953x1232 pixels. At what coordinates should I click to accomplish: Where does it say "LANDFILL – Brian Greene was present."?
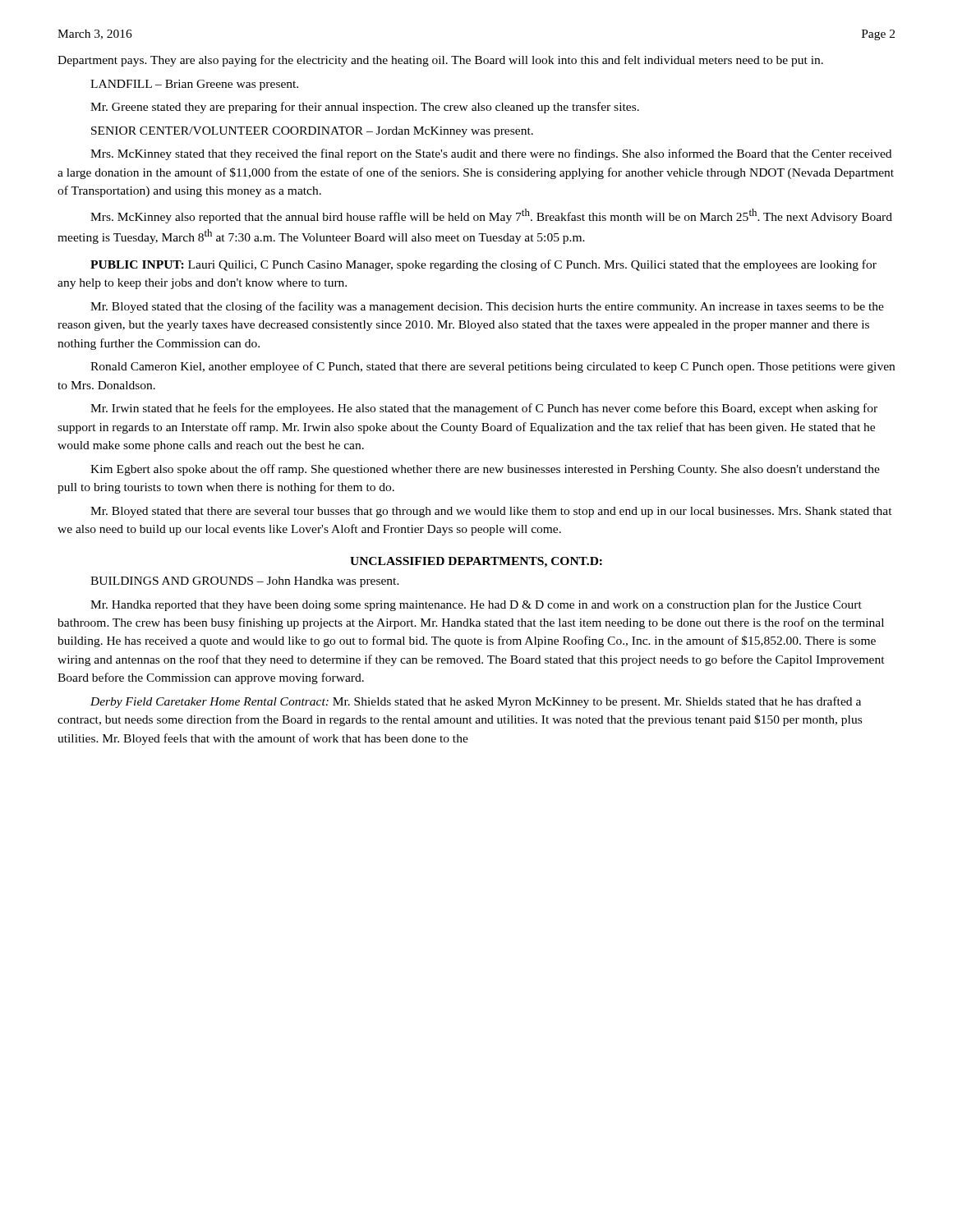coord(194,85)
